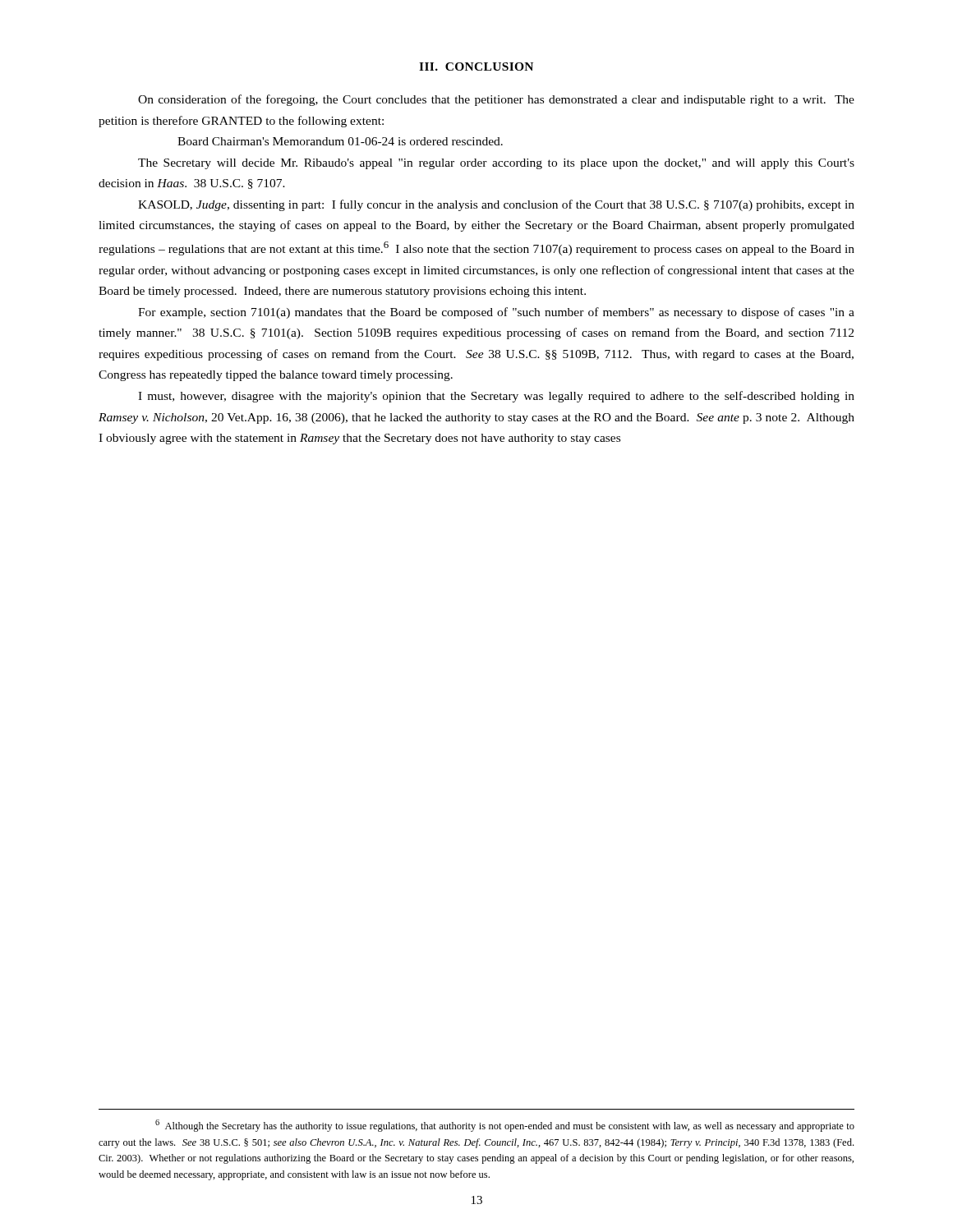This screenshot has width=953, height=1232.
Task: Find a section header
Action: click(476, 66)
